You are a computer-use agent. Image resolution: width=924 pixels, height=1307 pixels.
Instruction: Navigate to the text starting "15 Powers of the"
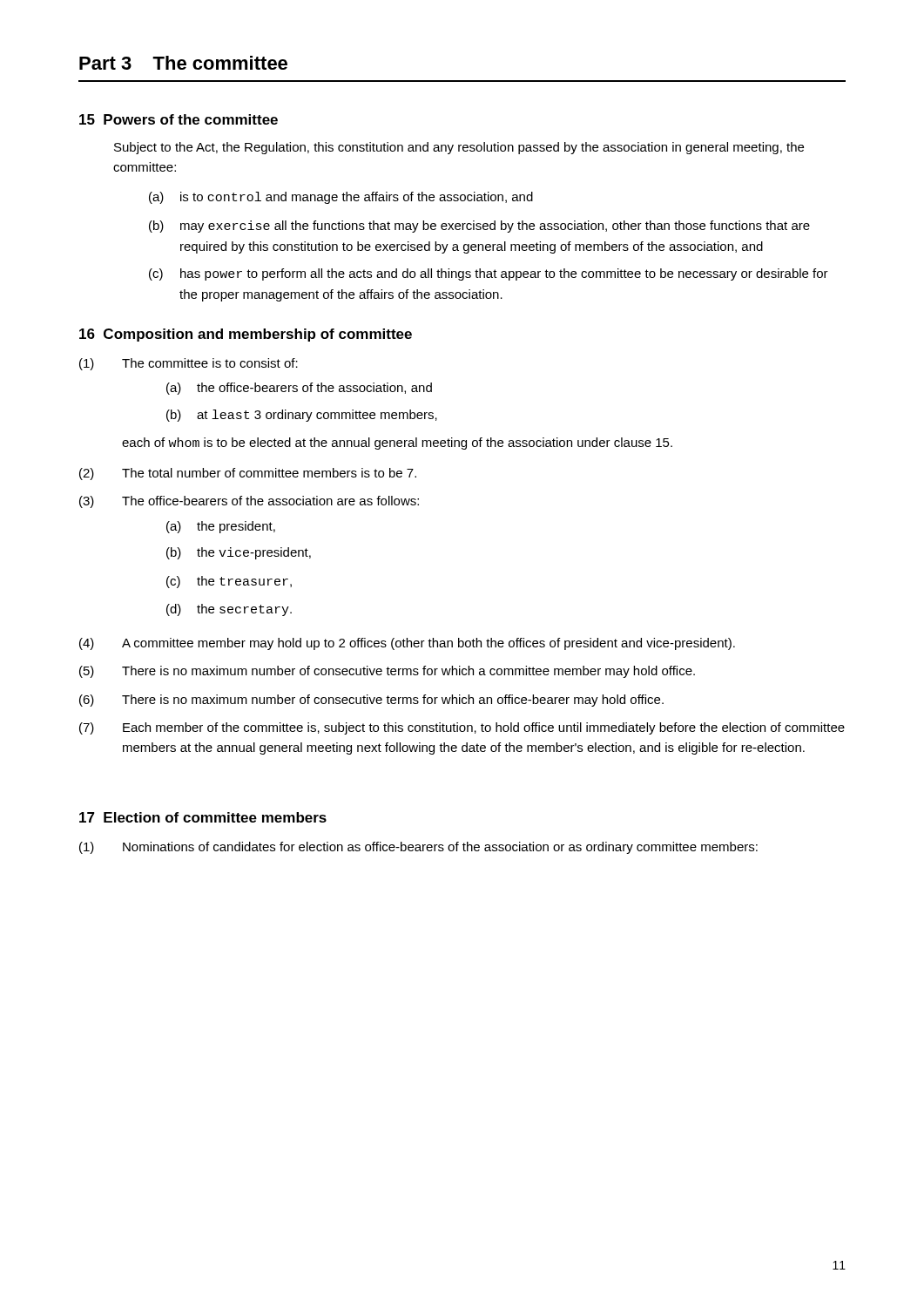click(x=178, y=120)
